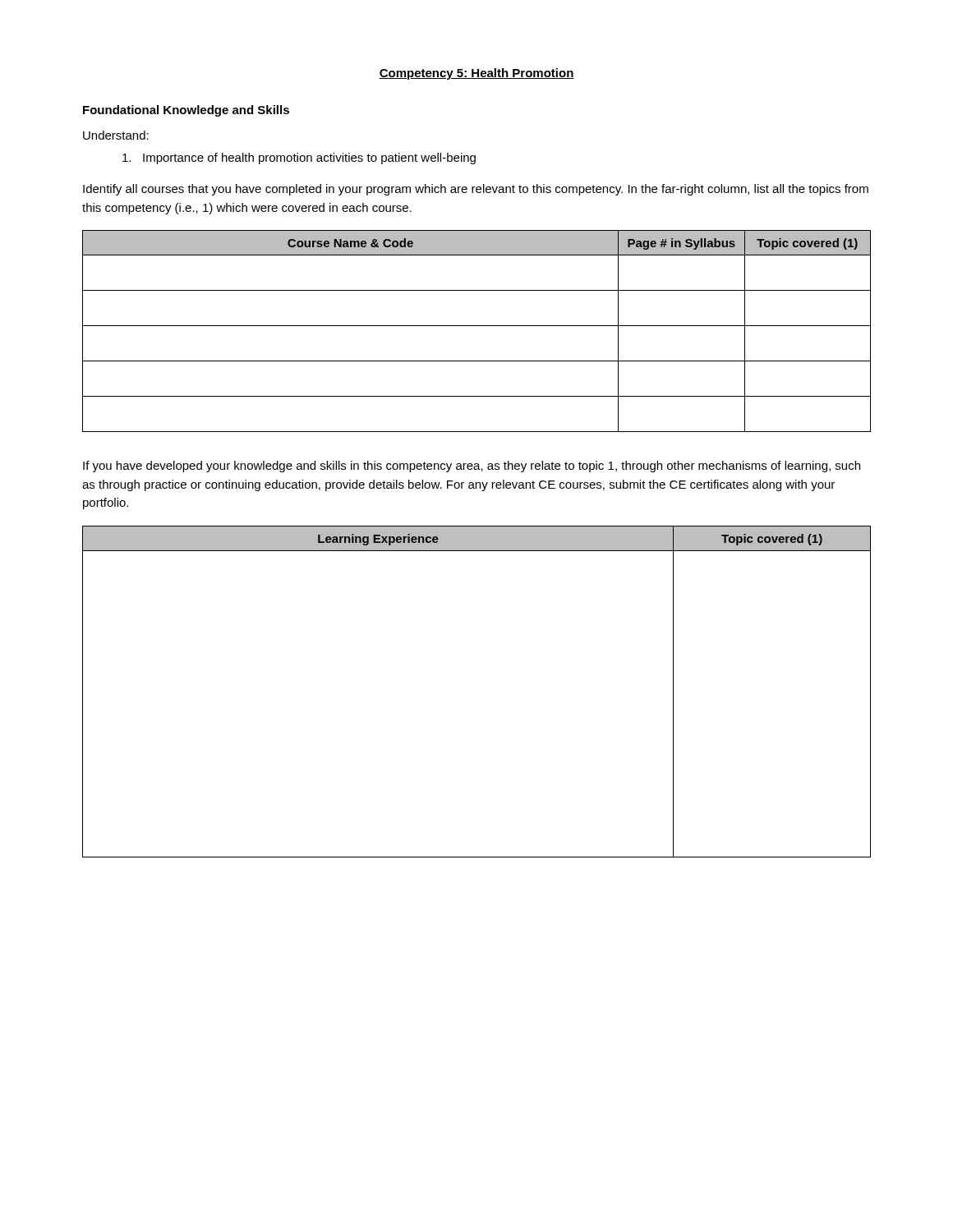Locate the region starting "Identify all courses that"

coord(476,198)
